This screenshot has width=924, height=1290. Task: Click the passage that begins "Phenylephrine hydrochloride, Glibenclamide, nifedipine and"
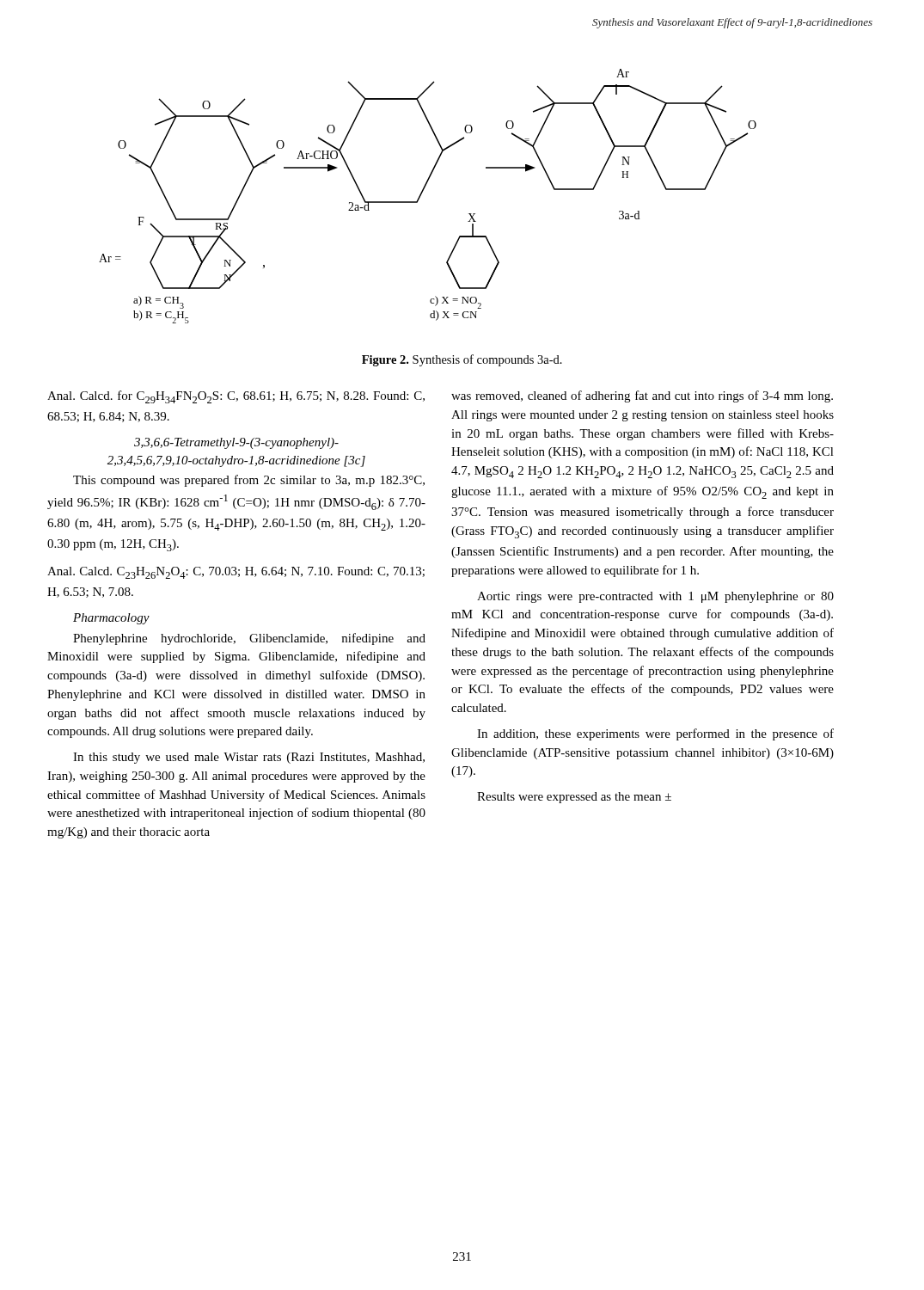[x=236, y=685]
